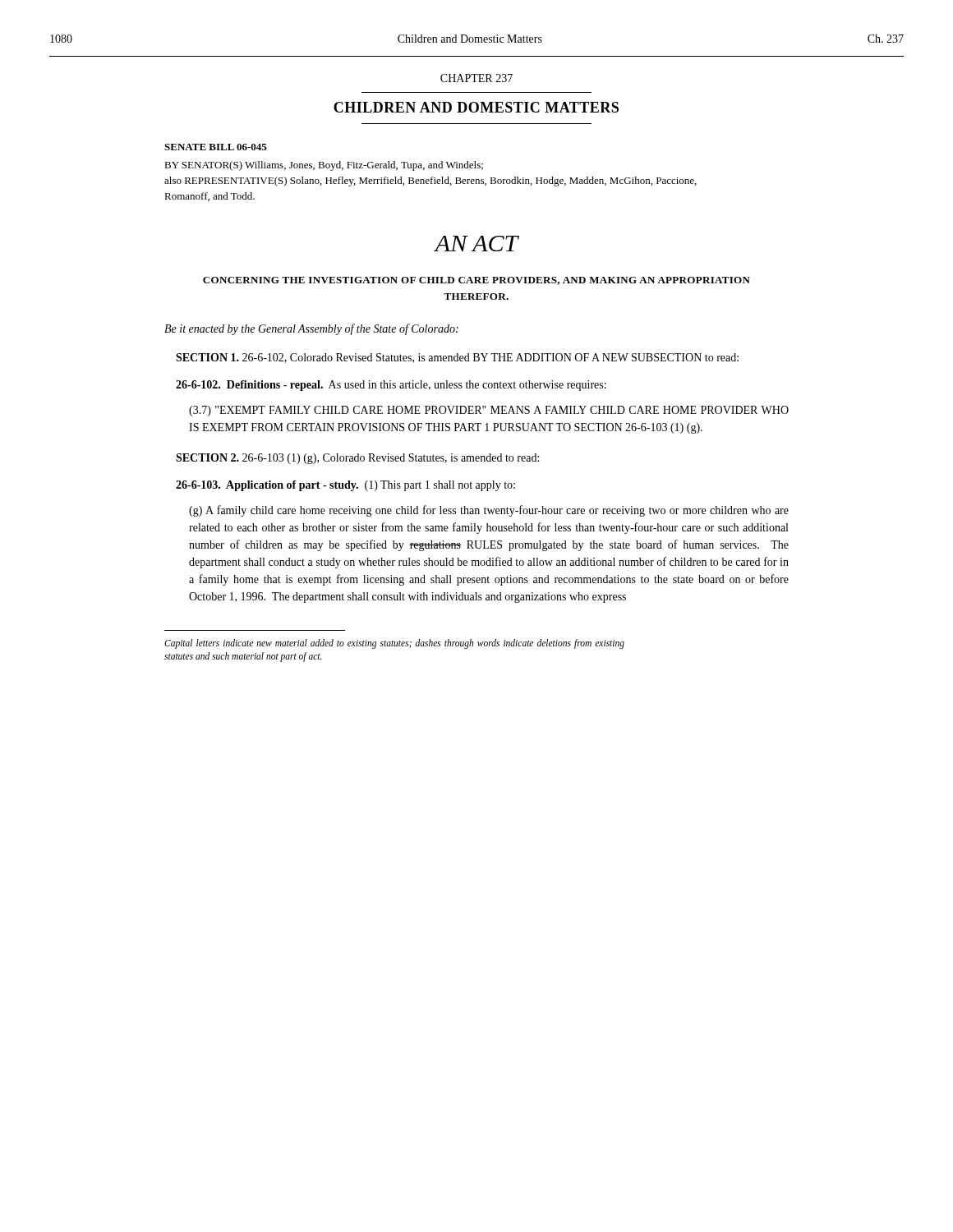
Task: Find the block on this page that starts "26-6-103. Application of part"
Action: [x=340, y=485]
